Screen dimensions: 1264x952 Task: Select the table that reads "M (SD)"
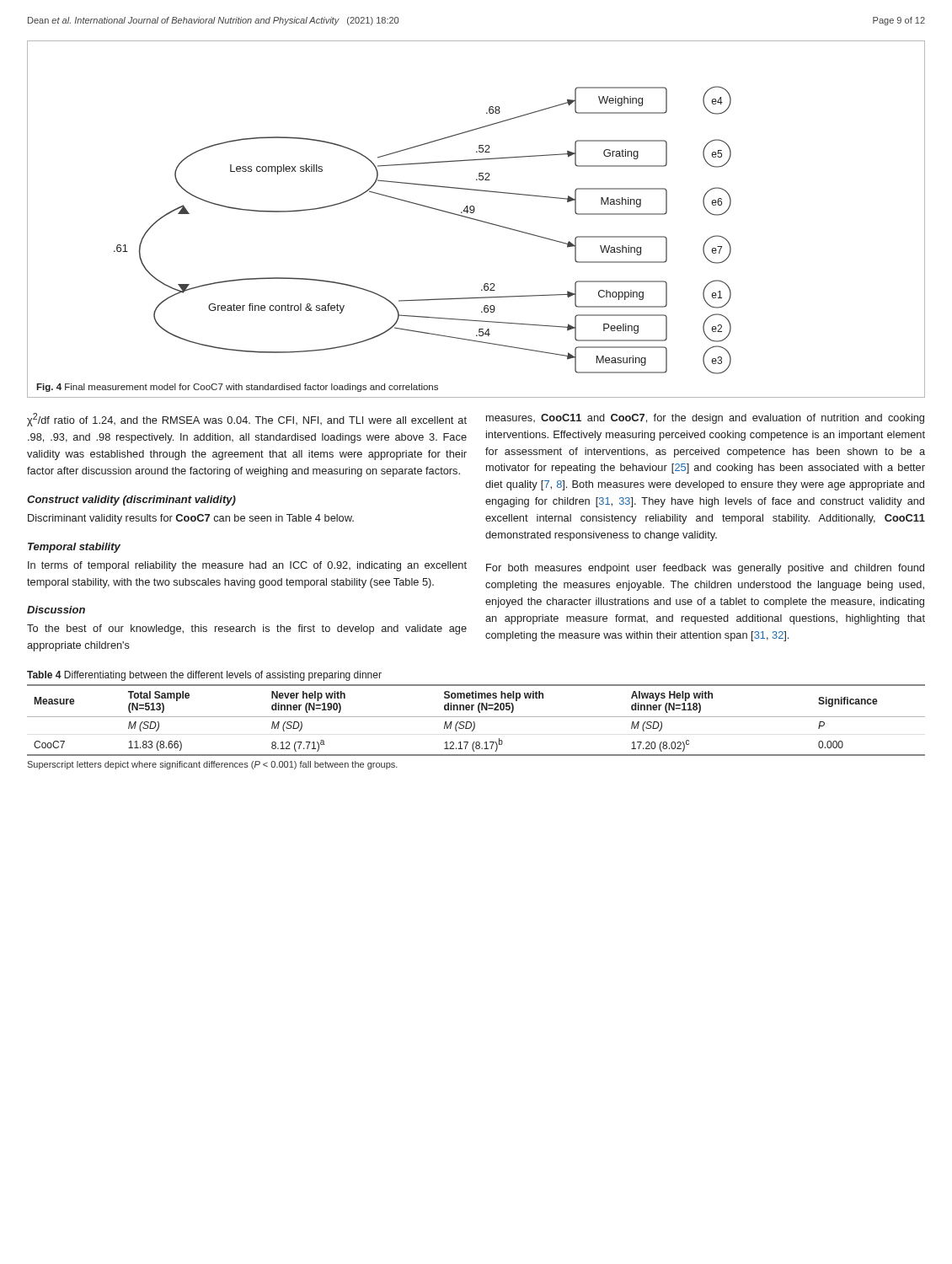476,720
